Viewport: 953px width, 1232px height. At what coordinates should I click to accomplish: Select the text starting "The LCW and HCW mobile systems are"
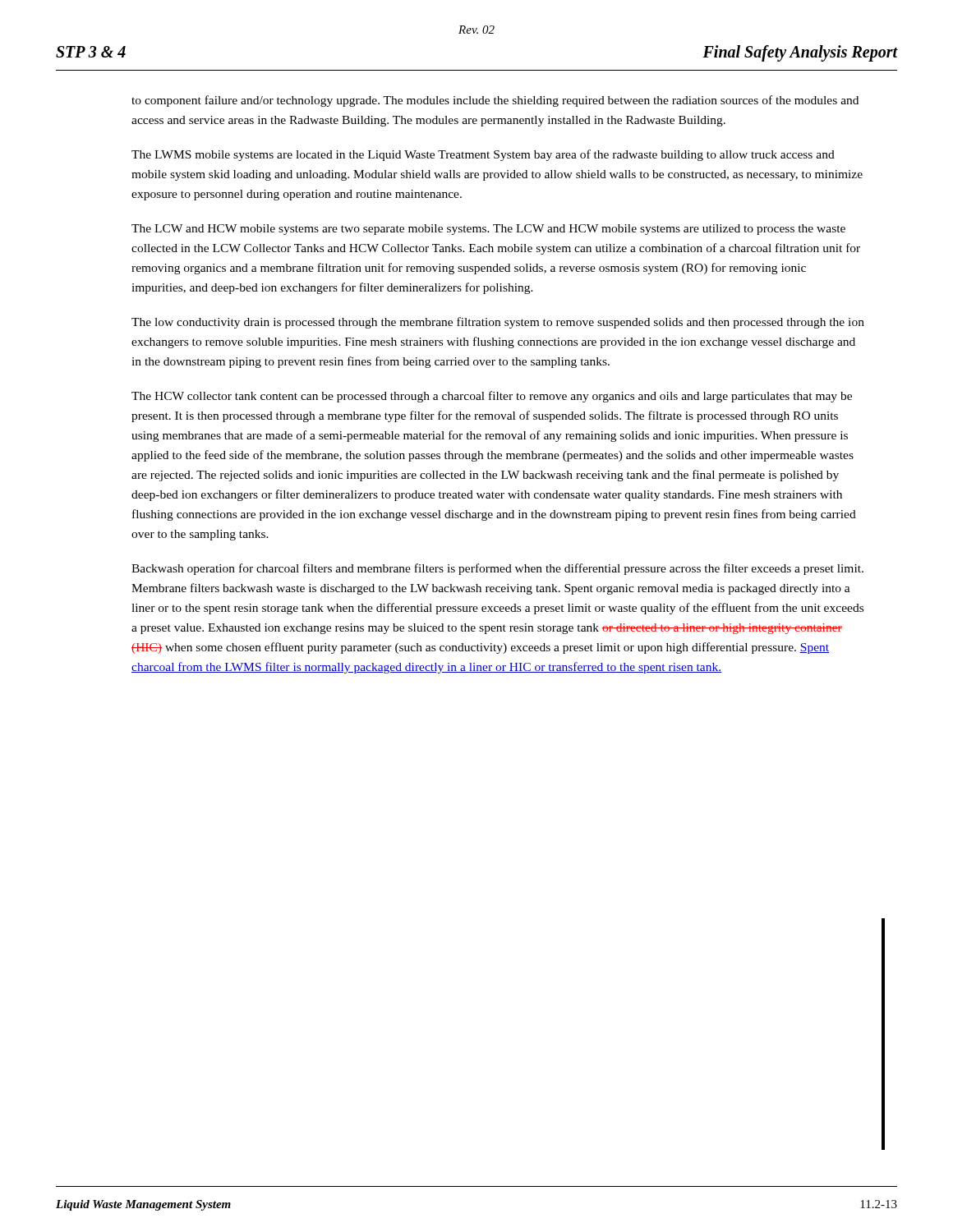496,258
